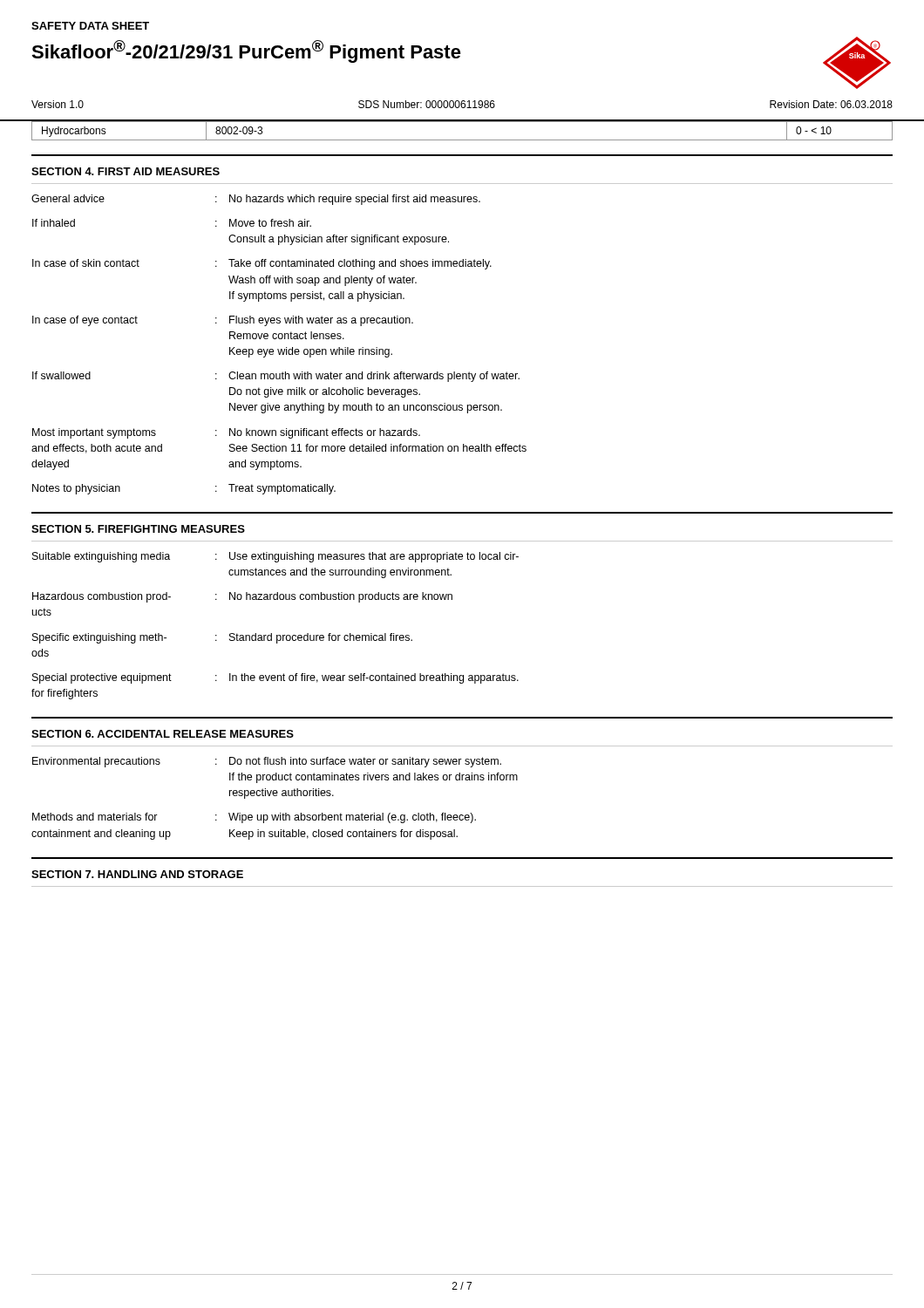Screen dimensions: 1308x924
Task: Locate the section header that says "SECTION 5. FIREFIGHTING MEASURES"
Action: [x=138, y=529]
